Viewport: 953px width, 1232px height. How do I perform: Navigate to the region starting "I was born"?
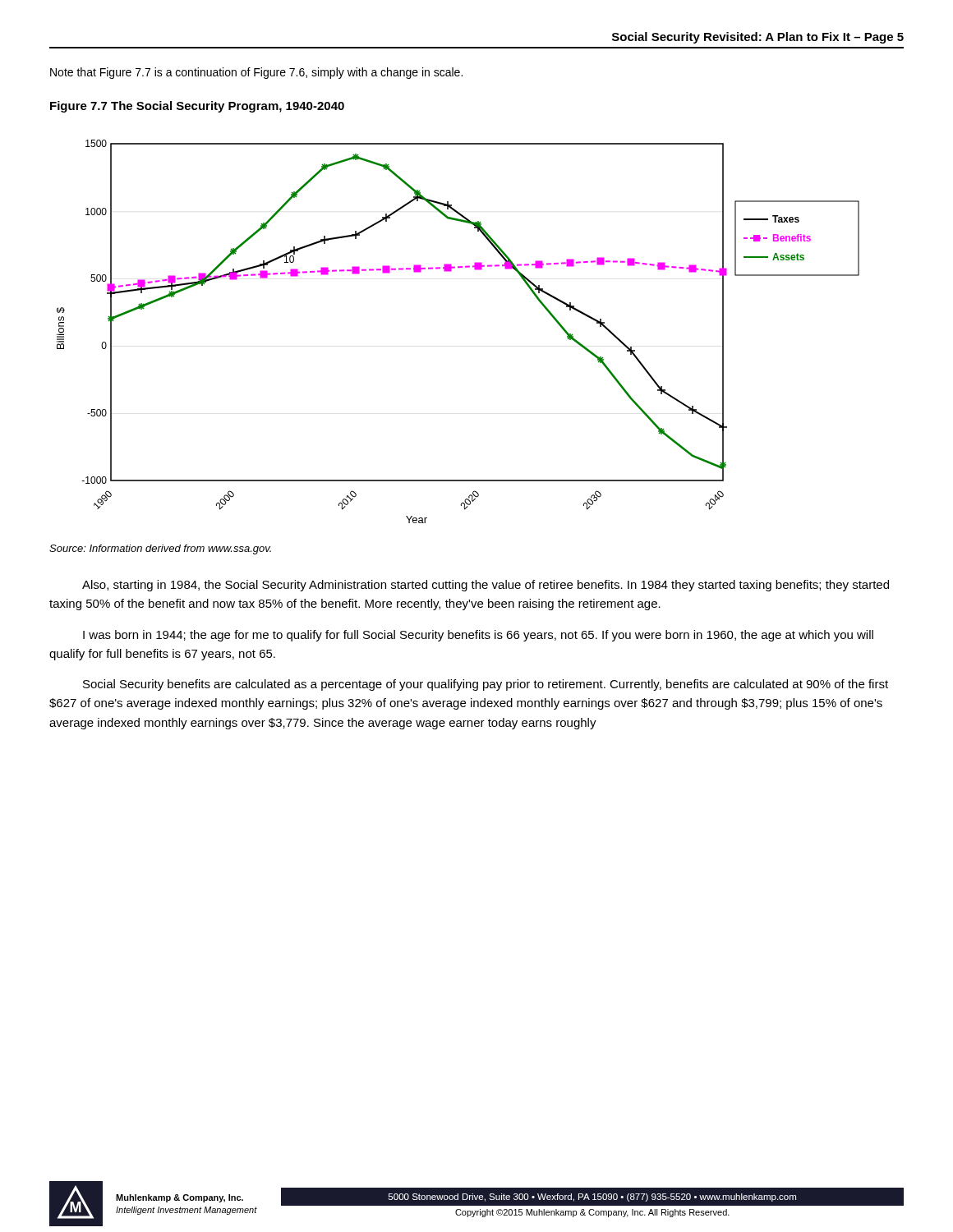(462, 644)
